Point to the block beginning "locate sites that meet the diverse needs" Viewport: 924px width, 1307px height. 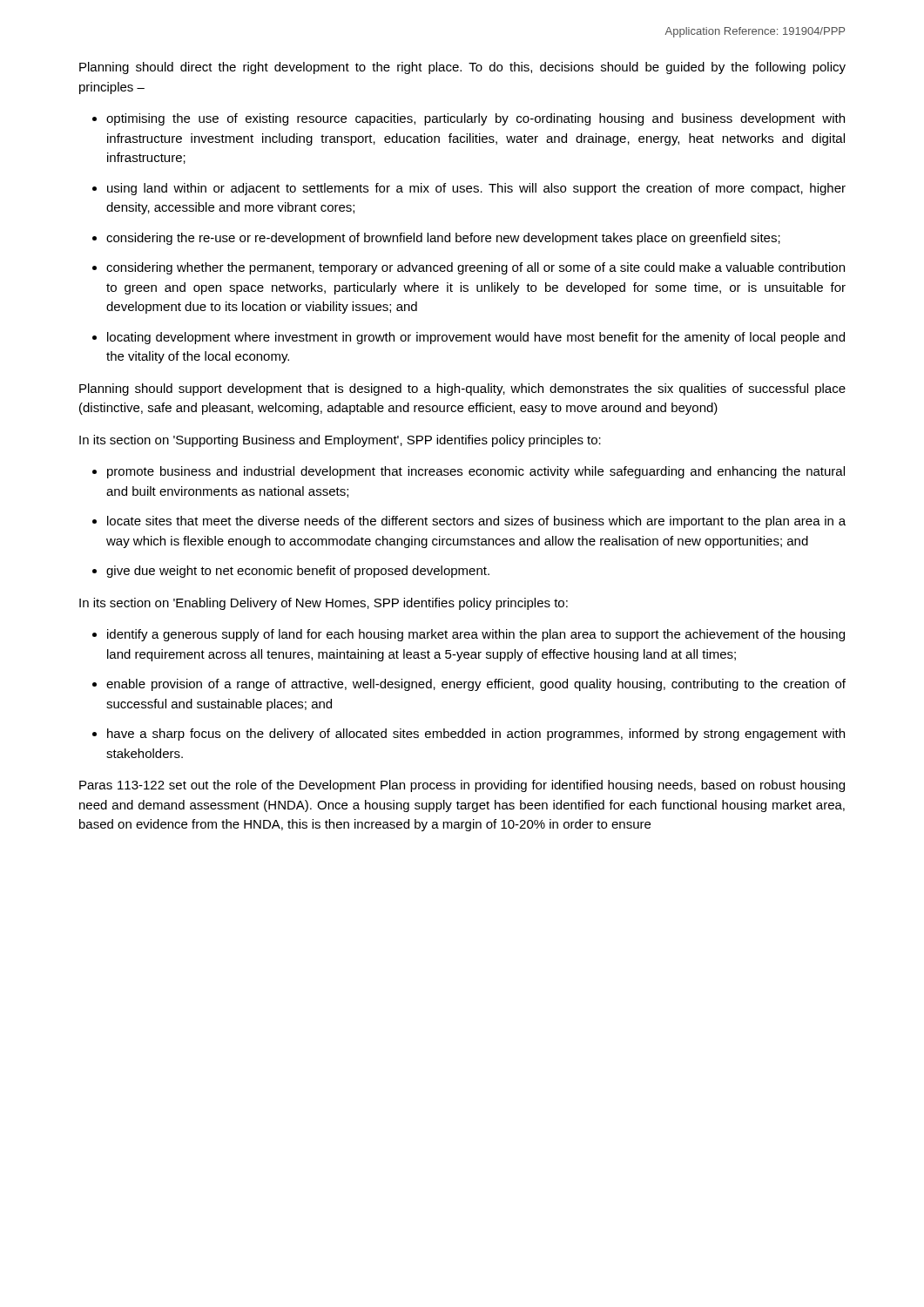coord(476,531)
